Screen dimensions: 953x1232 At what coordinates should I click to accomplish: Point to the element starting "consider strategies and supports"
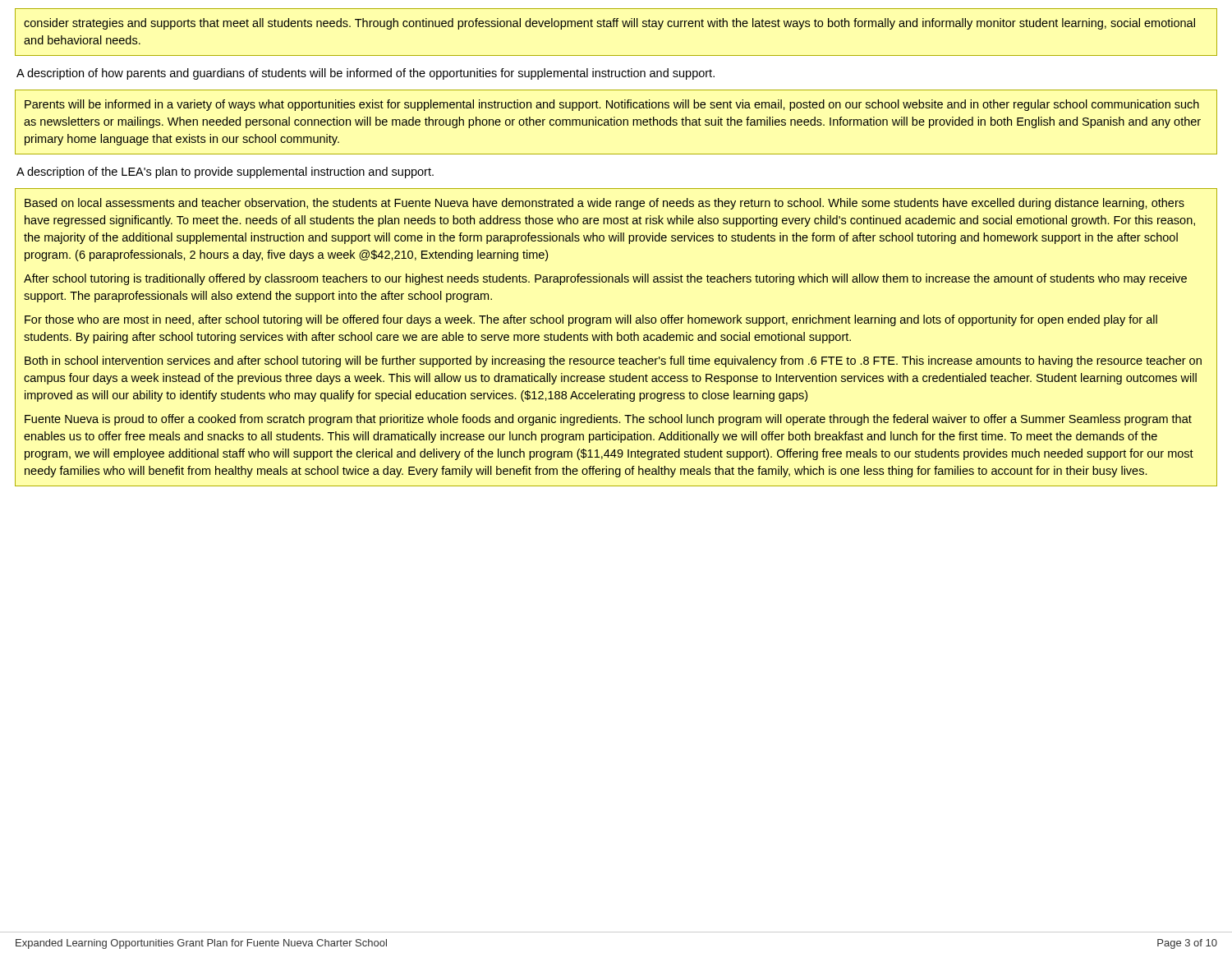(610, 32)
